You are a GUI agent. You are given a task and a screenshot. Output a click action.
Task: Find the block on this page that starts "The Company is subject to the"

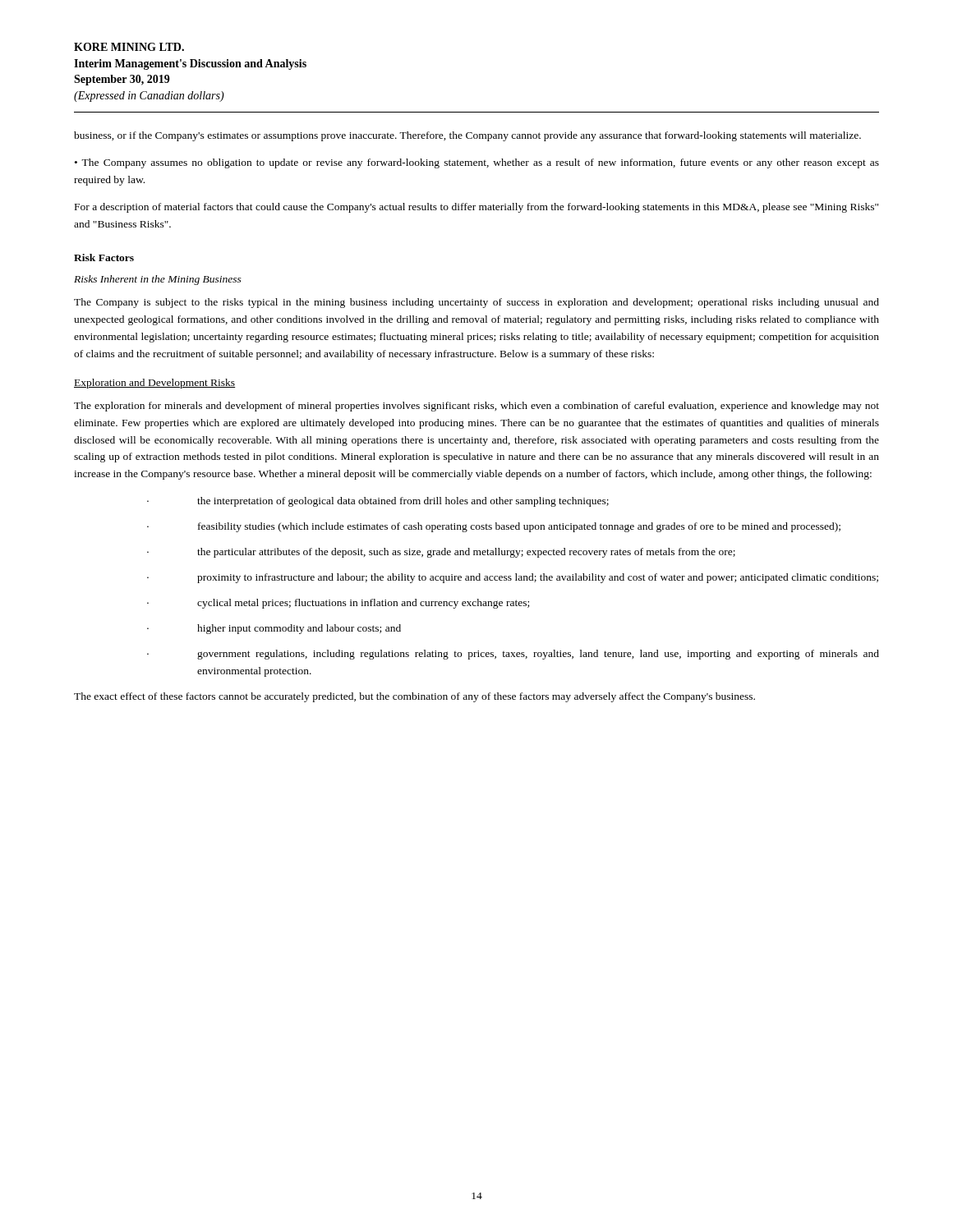click(x=476, y=328)
